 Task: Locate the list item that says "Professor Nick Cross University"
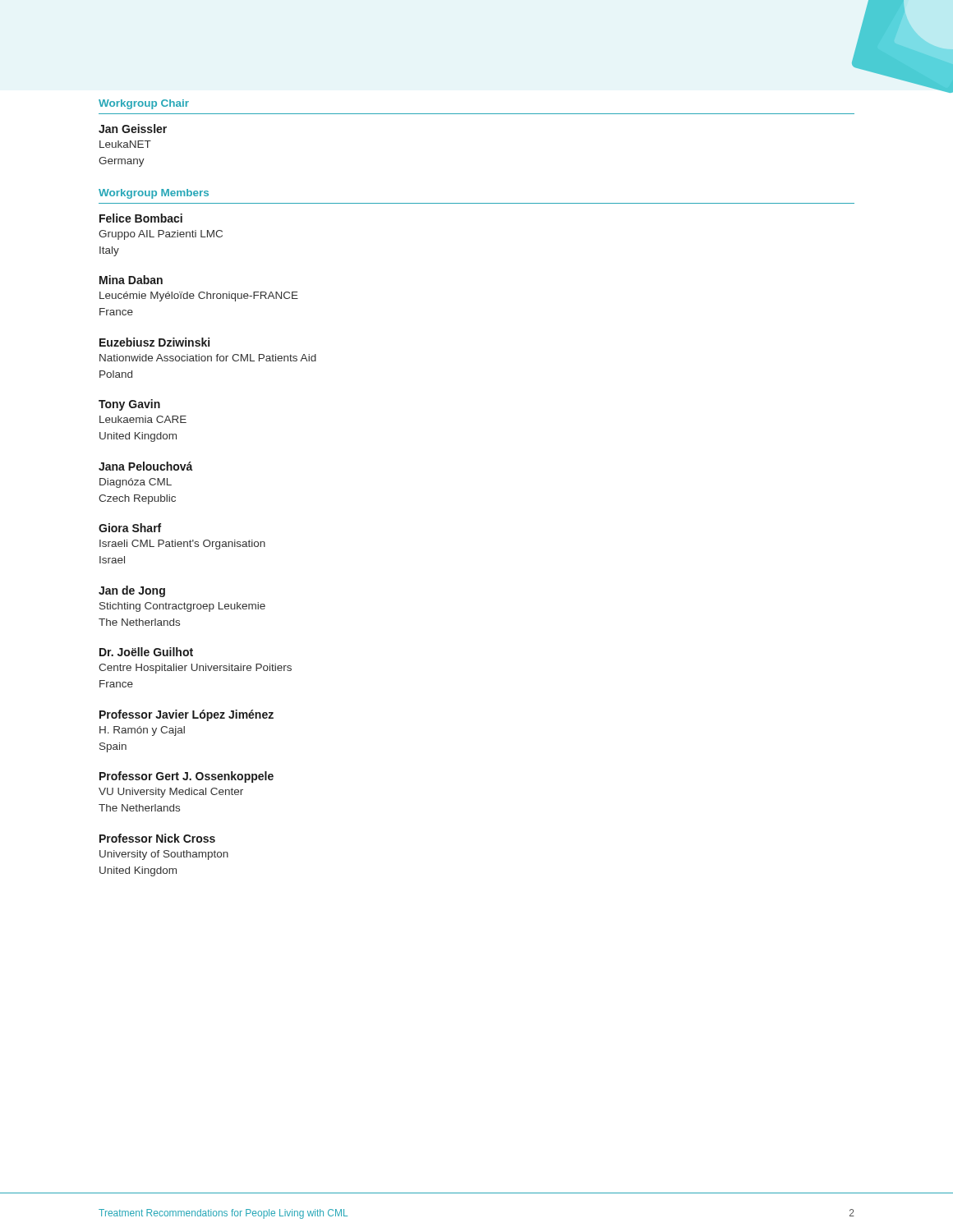tap(157, 838)
